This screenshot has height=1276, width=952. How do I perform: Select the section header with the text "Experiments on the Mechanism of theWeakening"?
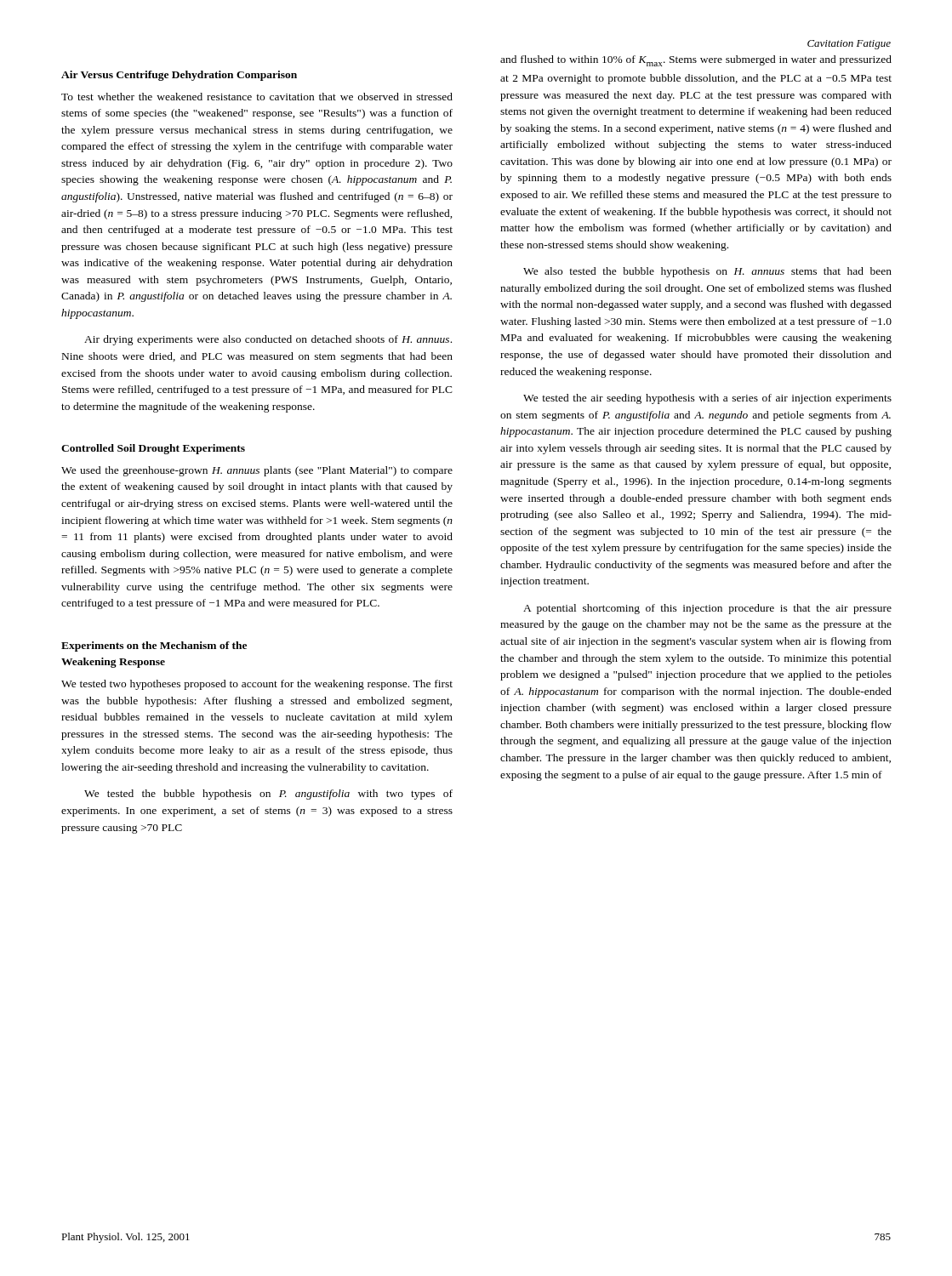154,653
